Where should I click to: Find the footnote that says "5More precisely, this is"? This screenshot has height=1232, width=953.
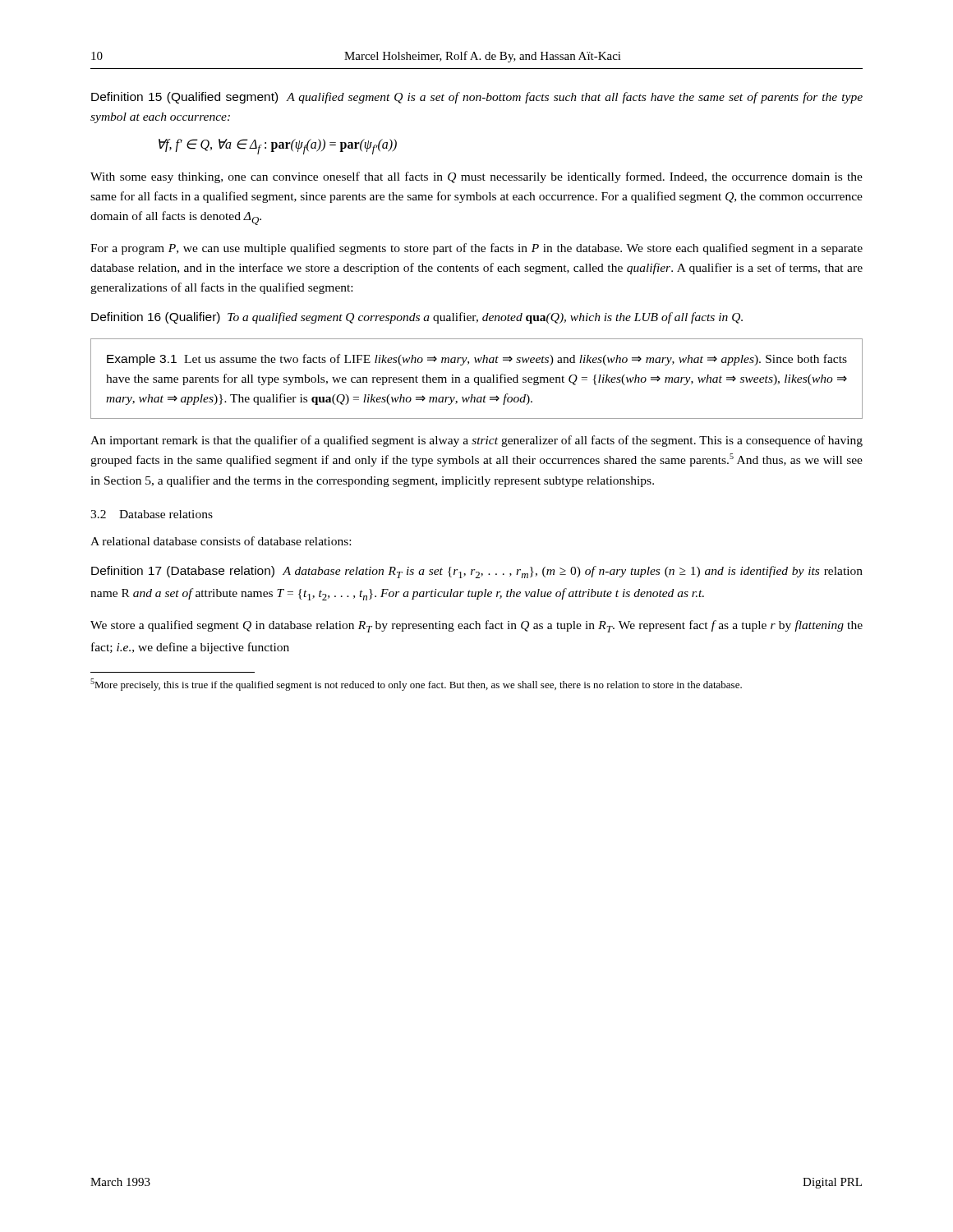point(416,684)
